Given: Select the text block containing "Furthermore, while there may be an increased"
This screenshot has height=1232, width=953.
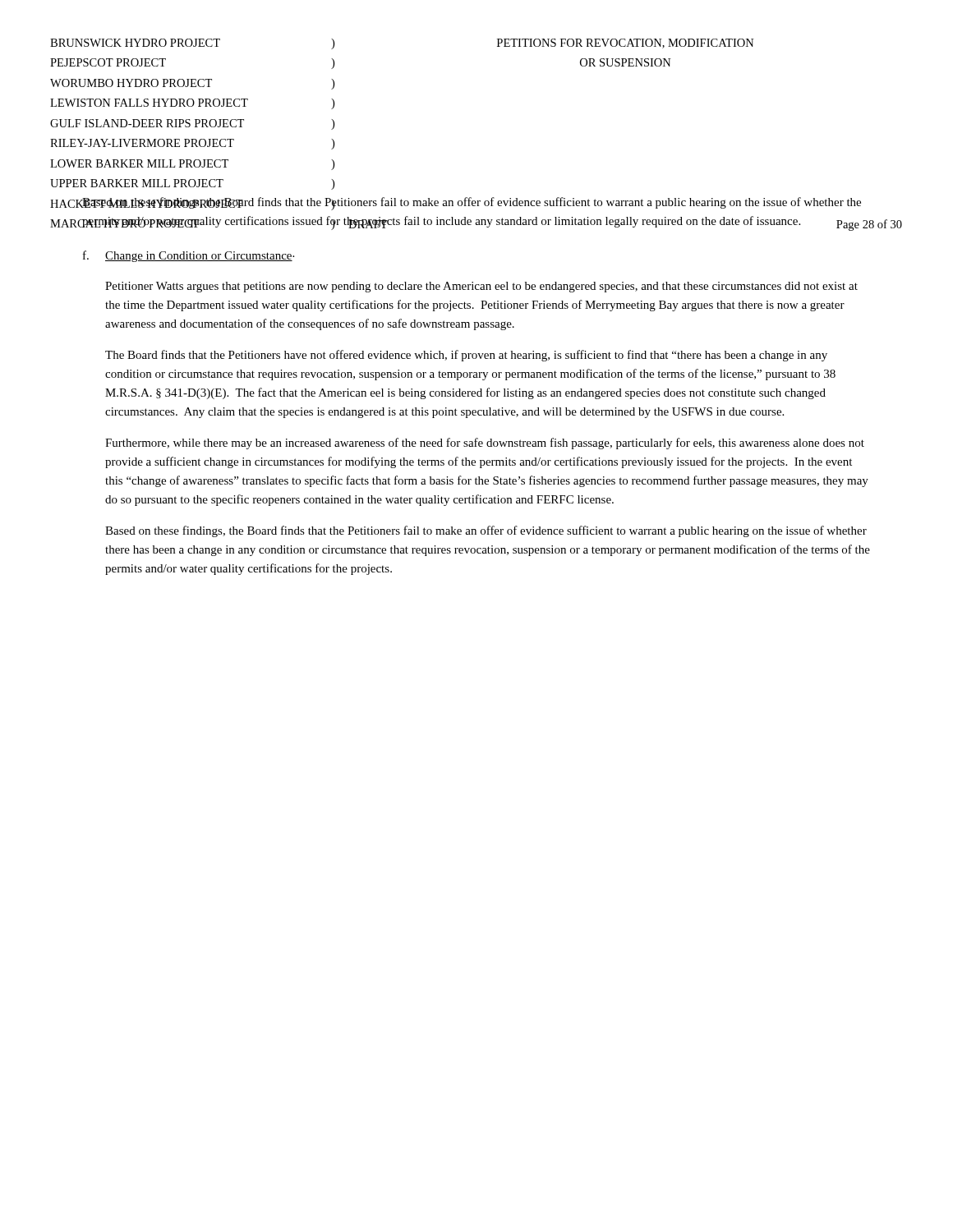Looking at the screenshot, I should [487, 471].
